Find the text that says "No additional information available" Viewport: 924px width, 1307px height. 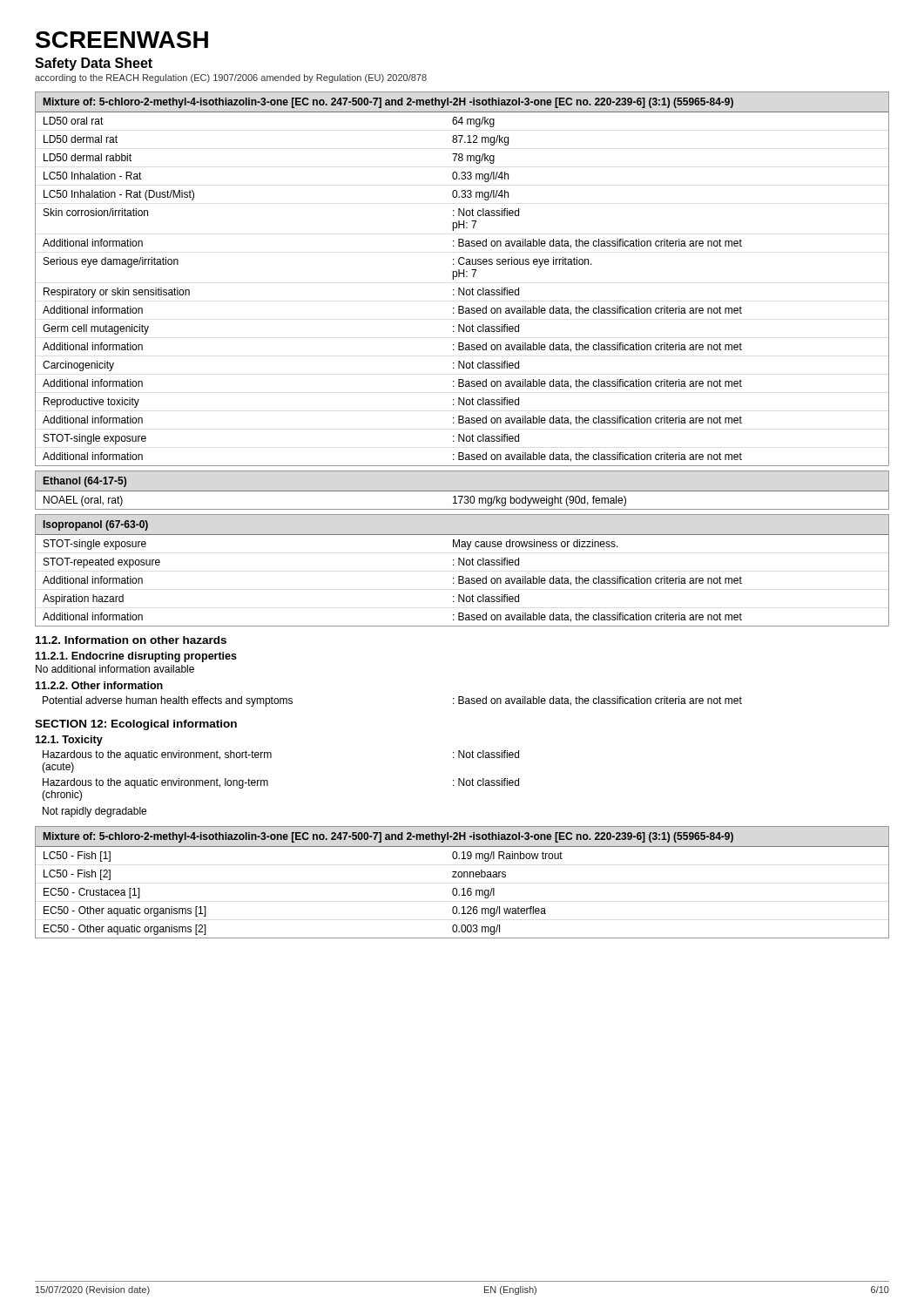pyautogui.click(x=115, y=669)
